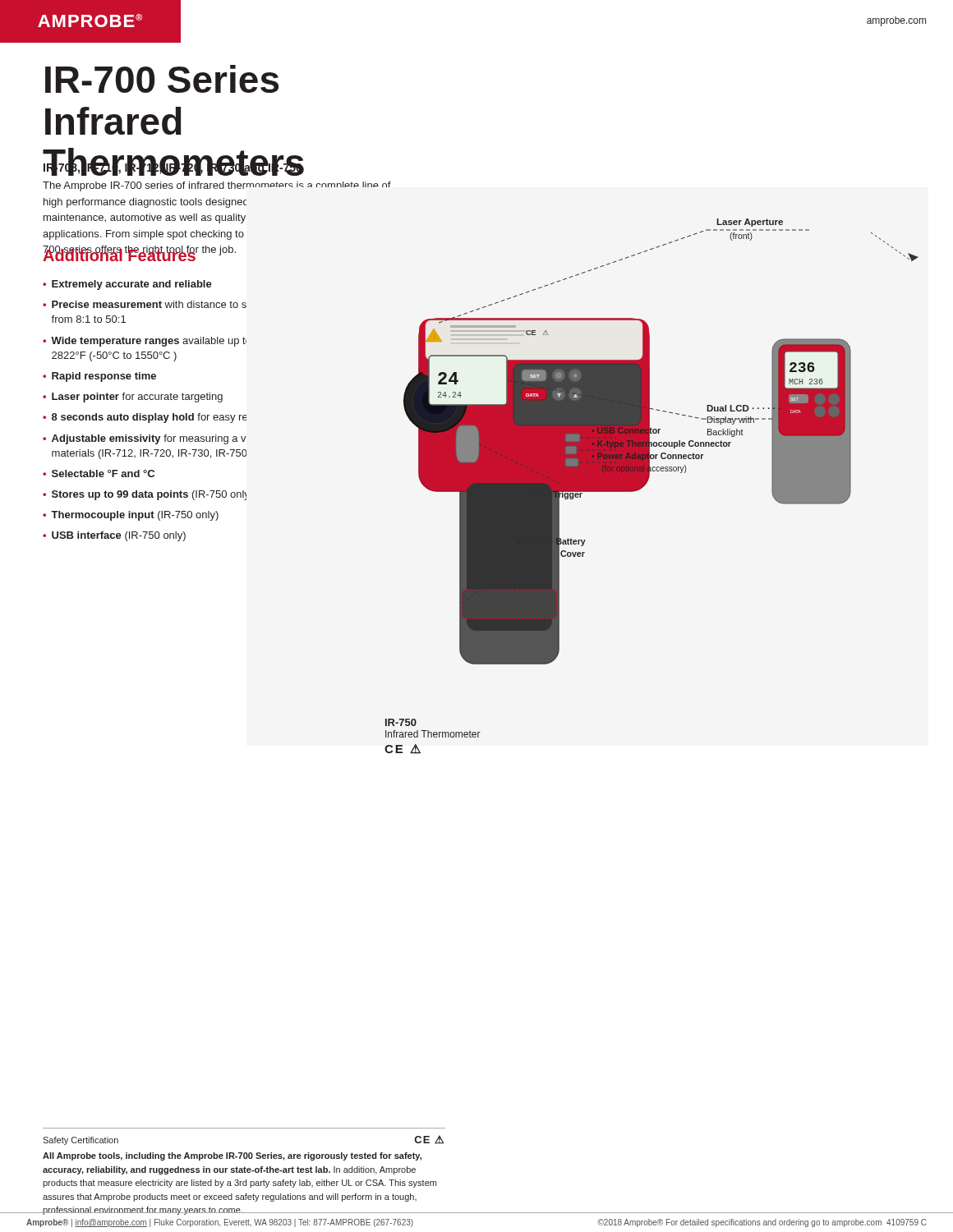Point to the region starting "Additional Features"

click(x=119, y=255)
